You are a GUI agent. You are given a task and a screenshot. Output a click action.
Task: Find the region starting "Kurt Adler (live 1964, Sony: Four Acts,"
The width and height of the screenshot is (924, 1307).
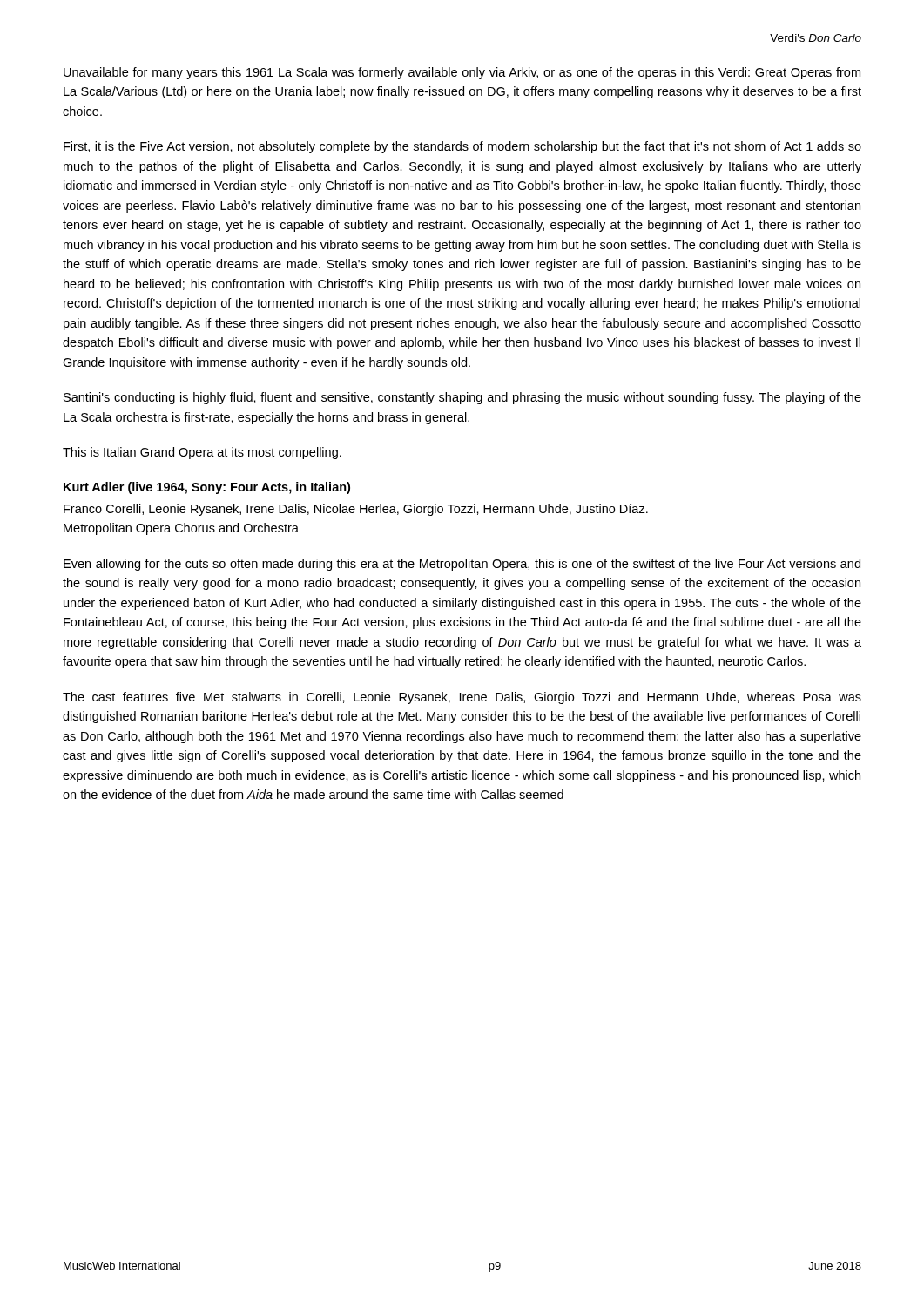coord(207,487)
